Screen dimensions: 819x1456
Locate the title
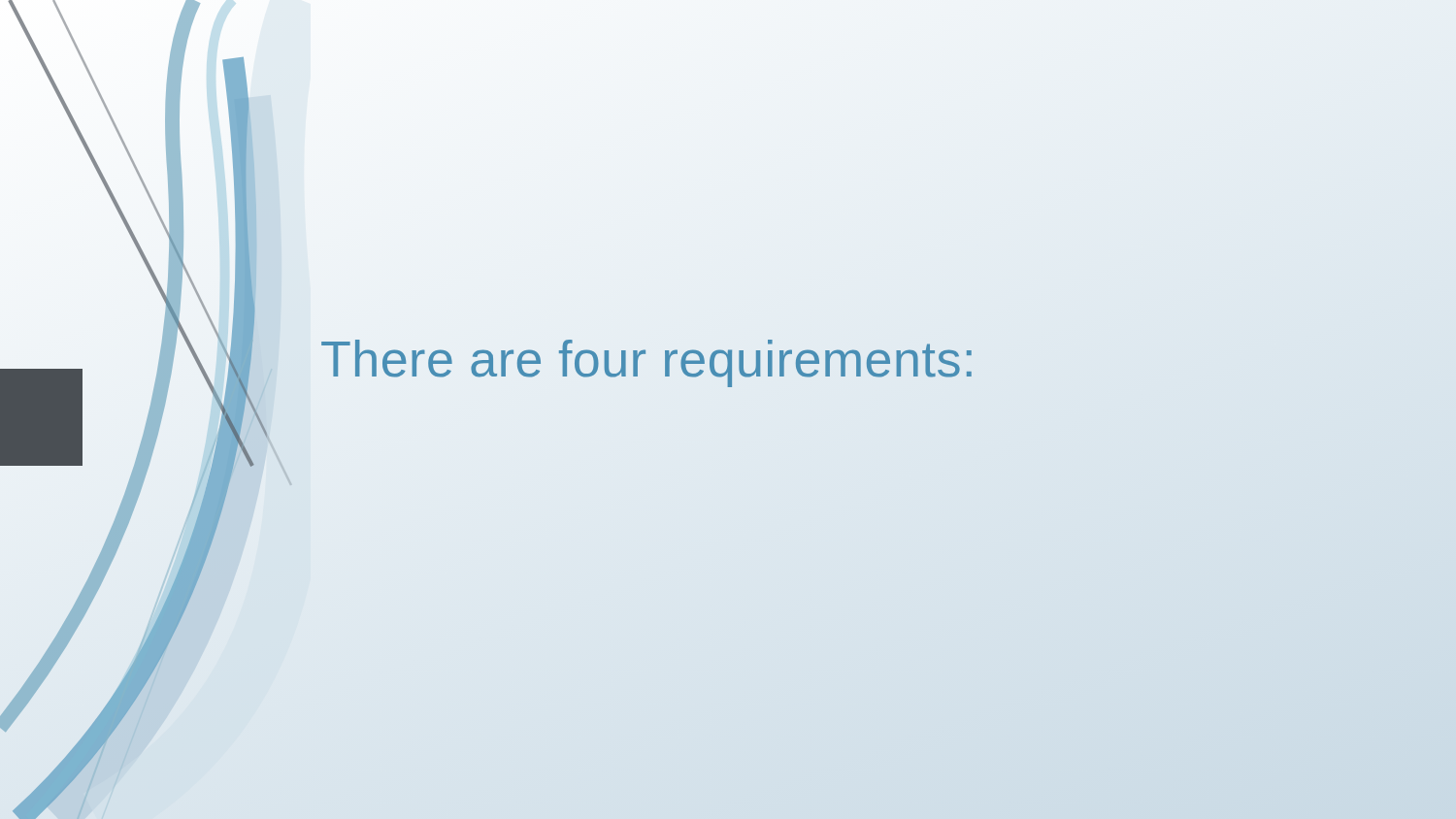pos(648,359)
